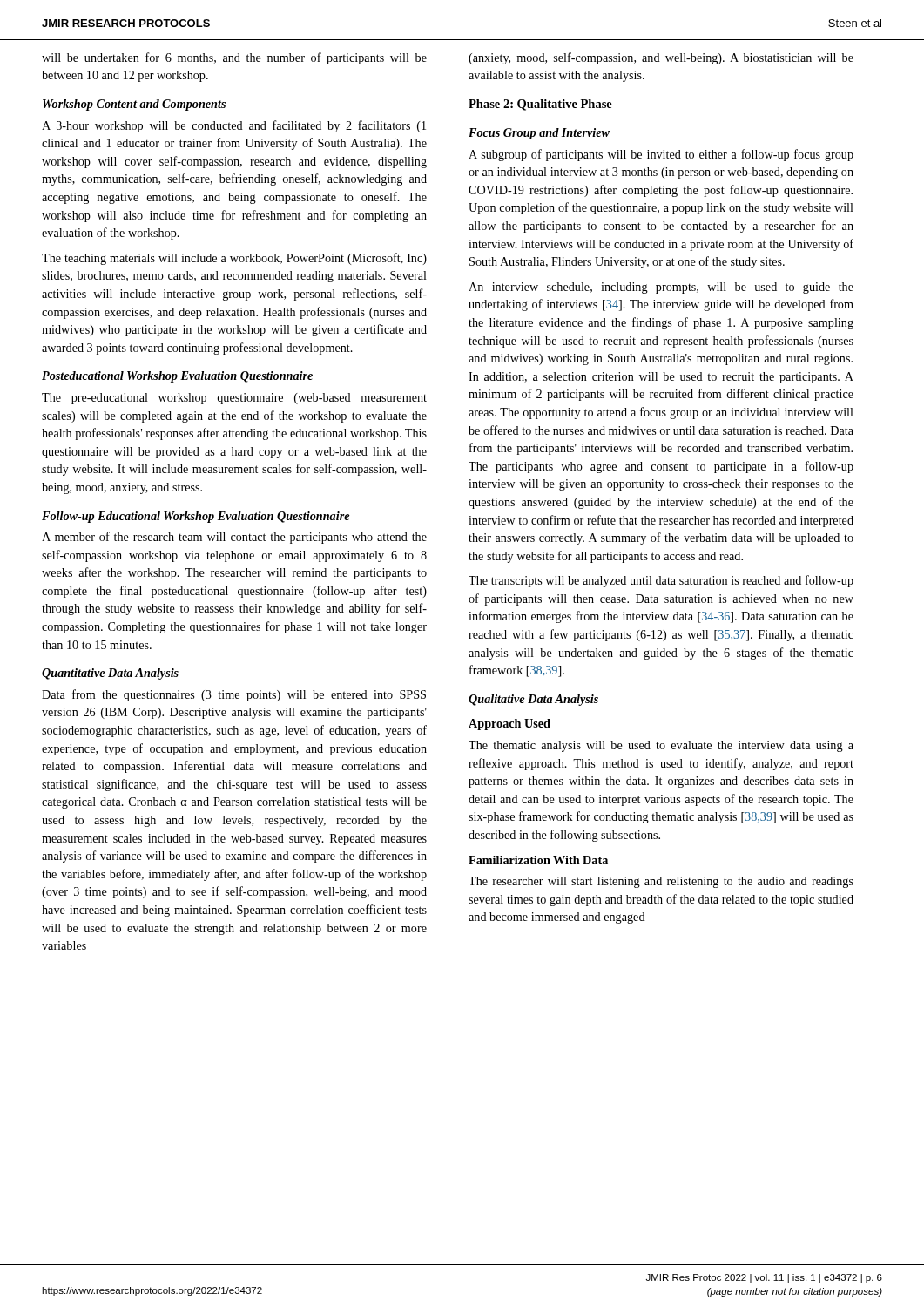
Task: Point to the passage starting "A 3-hour workshop"
Action: [234, 126]
